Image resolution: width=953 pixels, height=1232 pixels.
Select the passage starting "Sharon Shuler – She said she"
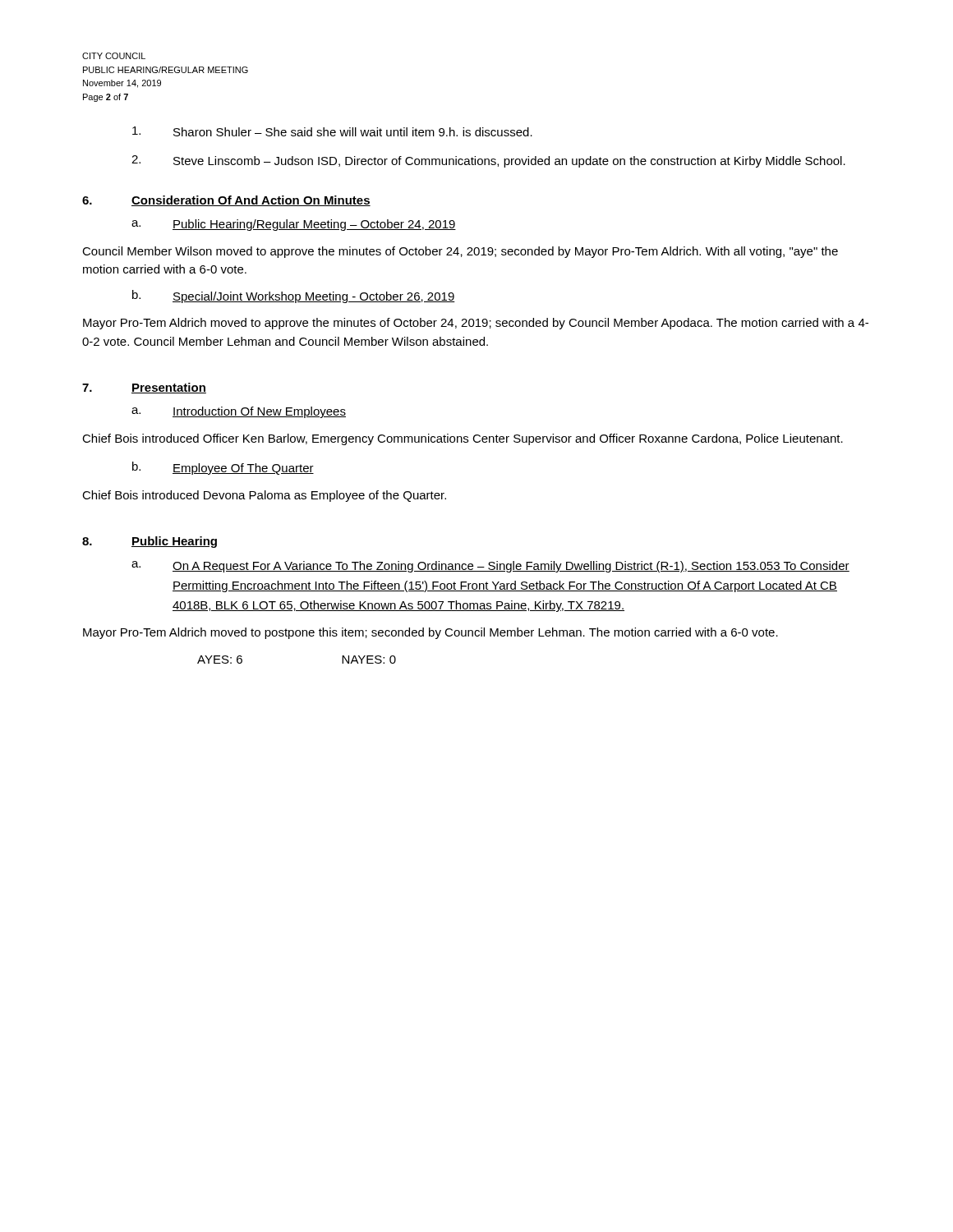point(332,132)
